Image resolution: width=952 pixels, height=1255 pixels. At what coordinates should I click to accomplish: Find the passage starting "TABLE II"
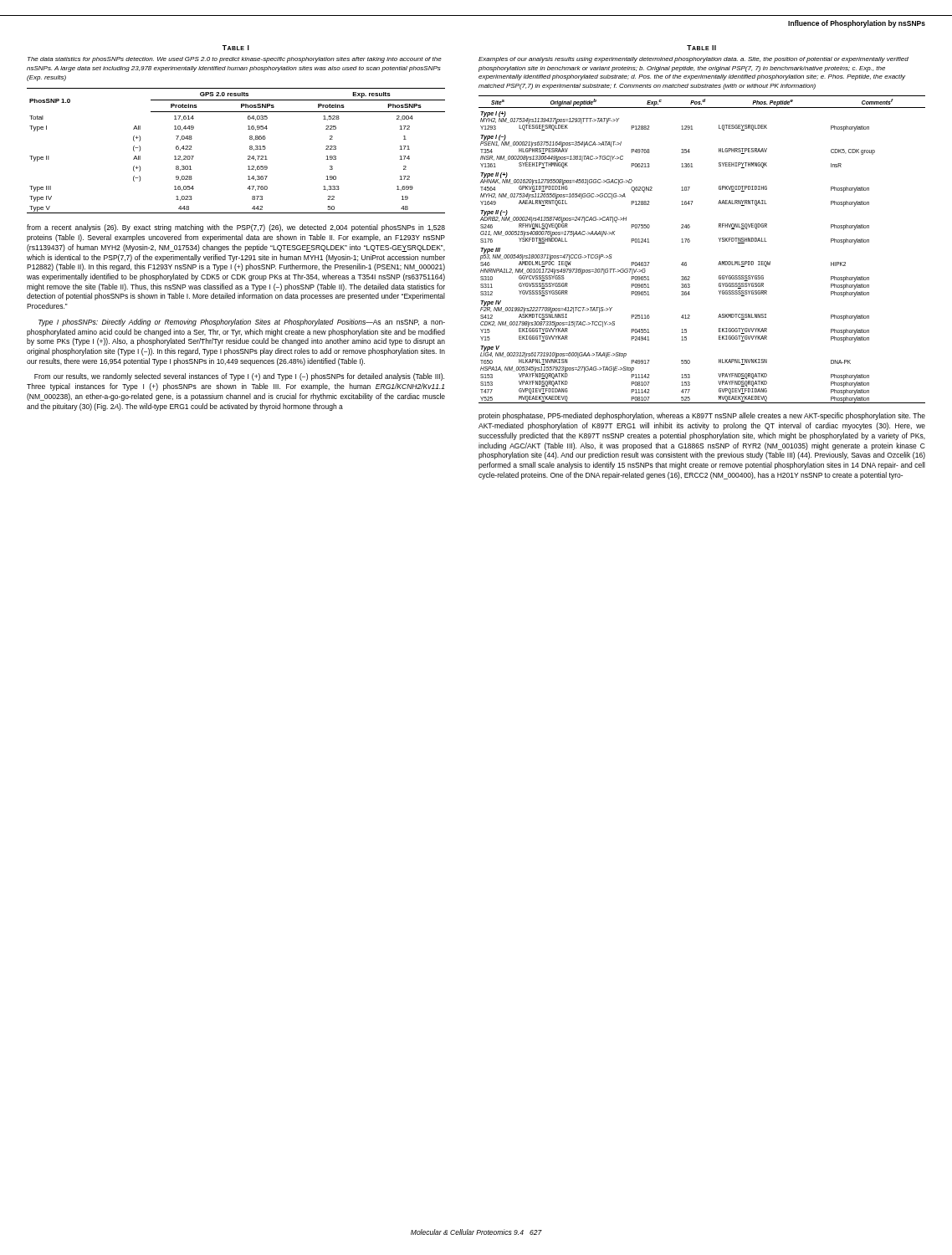[x=702, y=48]
